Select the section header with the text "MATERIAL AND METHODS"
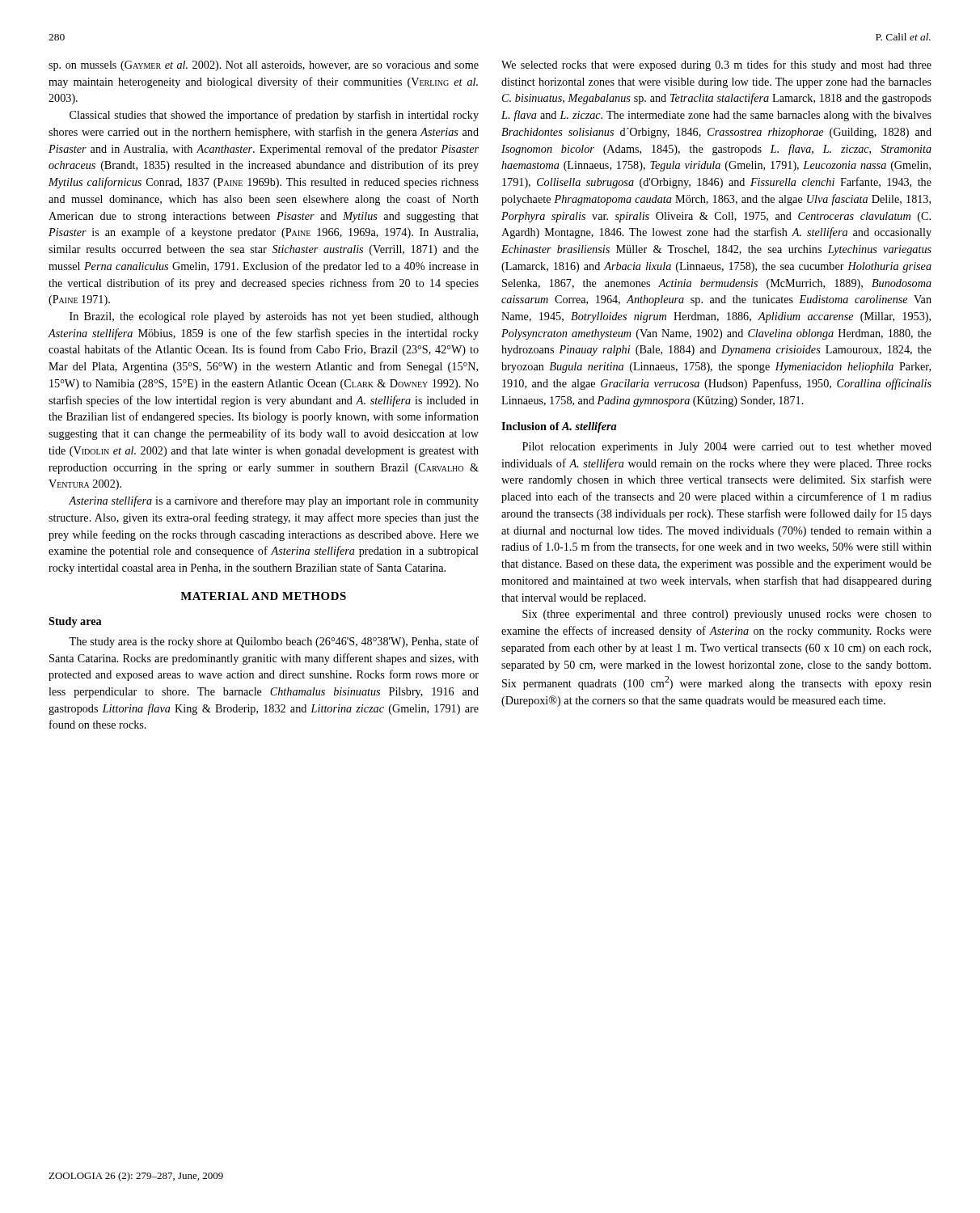Image resolution: width=980 pixels, height=1213 pixels. pyautogui.click(x=264, y=596)
